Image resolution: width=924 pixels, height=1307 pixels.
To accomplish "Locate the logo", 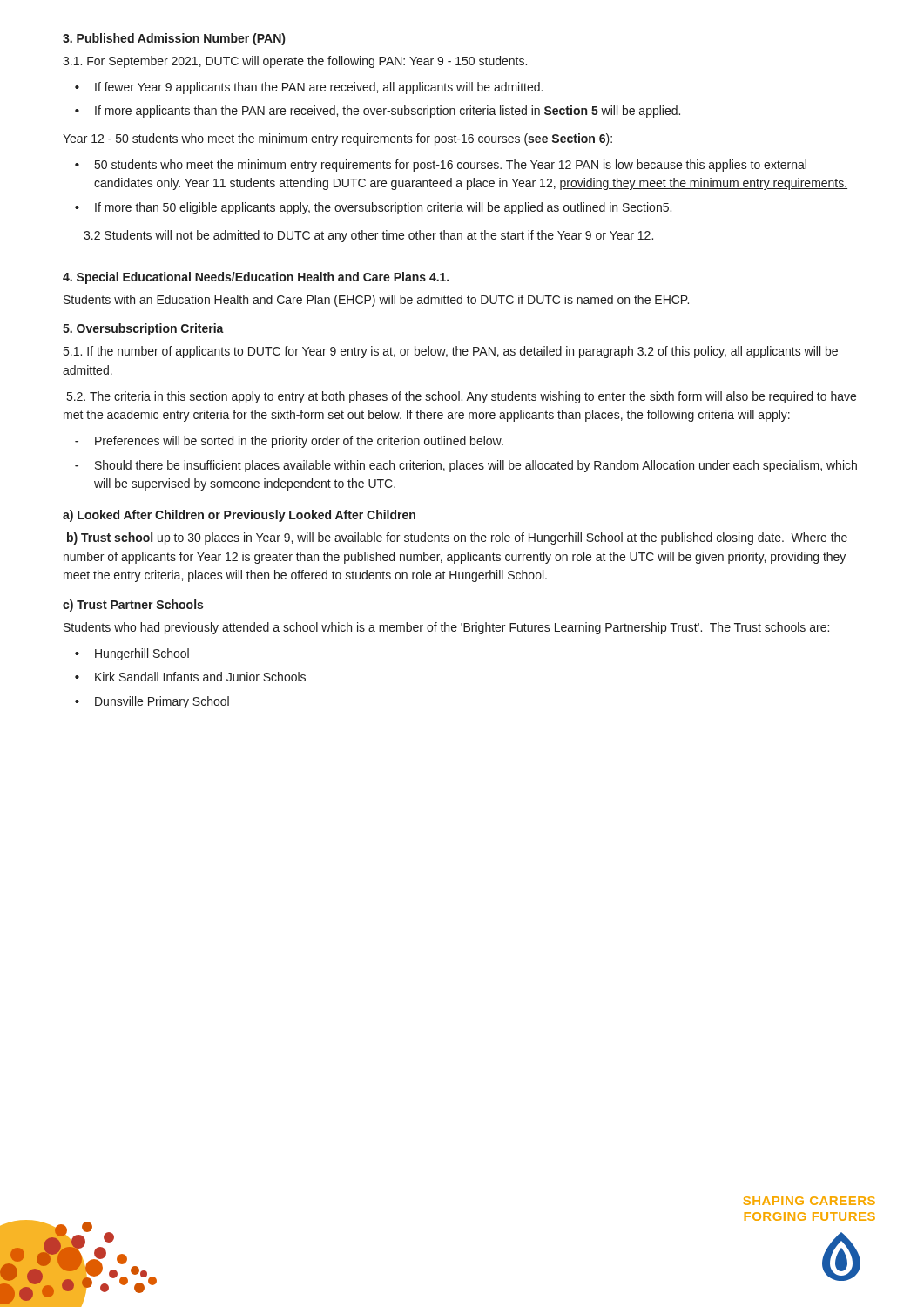I will 809,1237.
